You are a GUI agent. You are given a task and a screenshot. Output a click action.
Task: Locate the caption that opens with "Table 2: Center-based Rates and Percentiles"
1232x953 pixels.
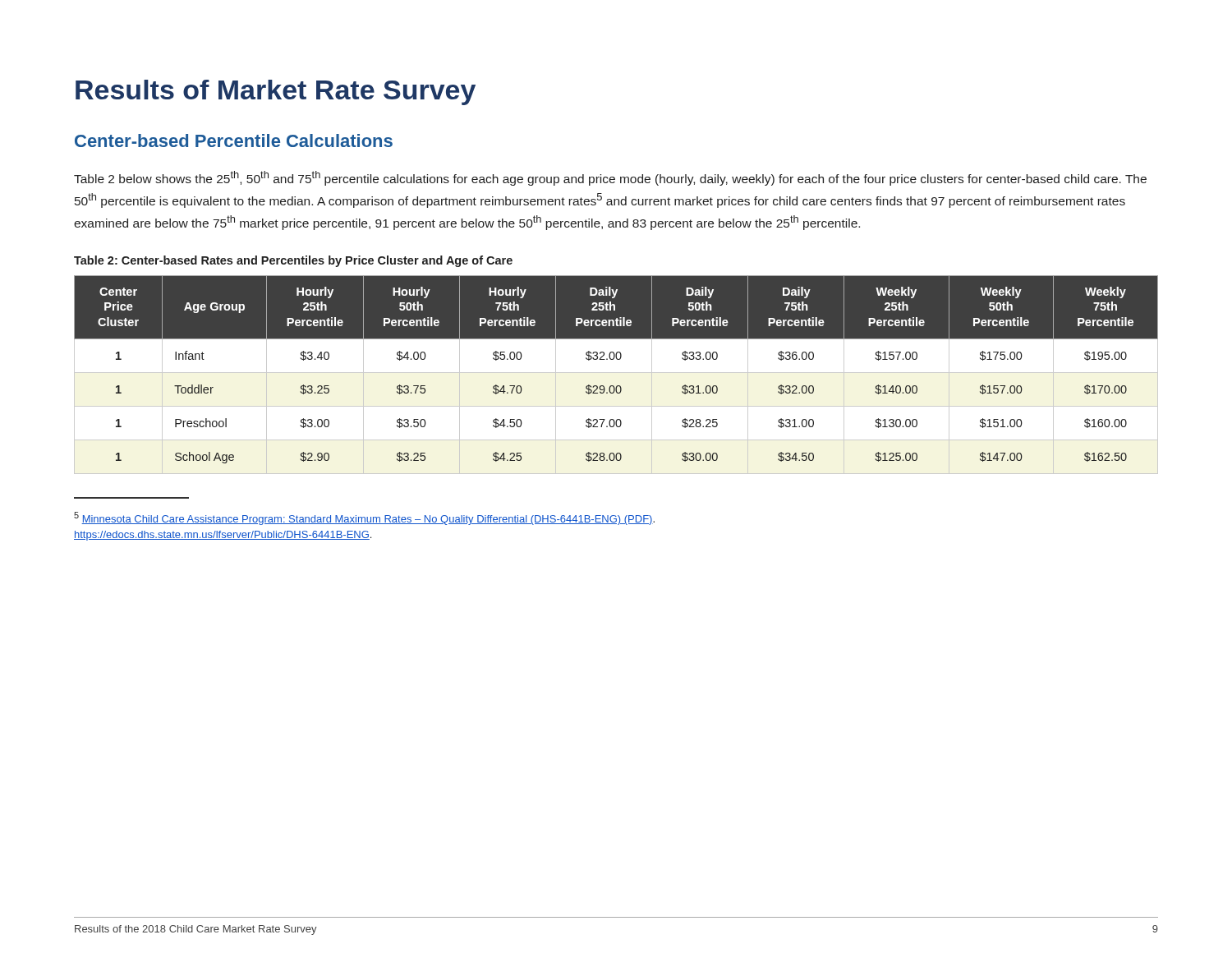click(293, 260)
